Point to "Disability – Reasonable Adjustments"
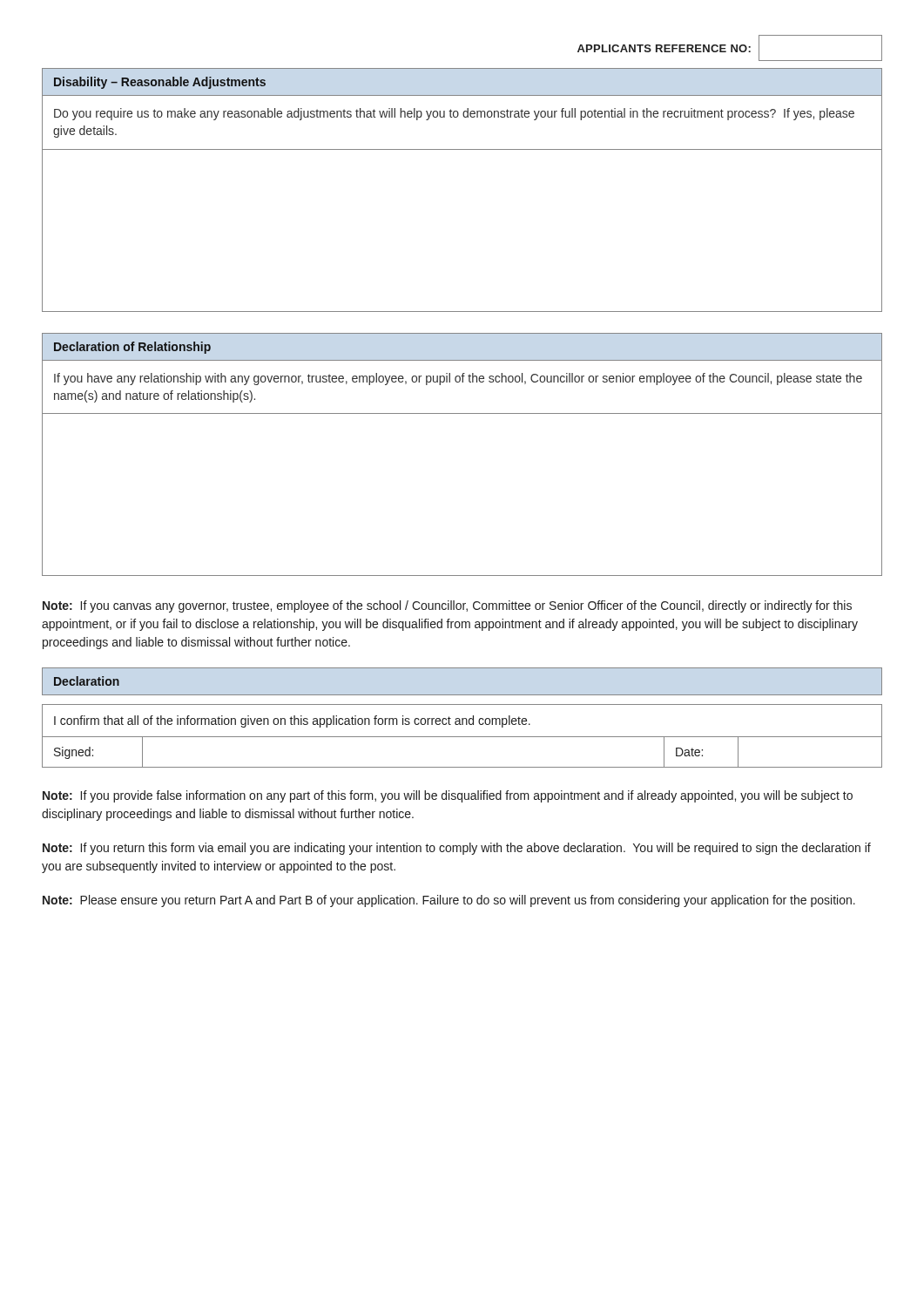This screenshot has height=1307, width=924. 160,82
